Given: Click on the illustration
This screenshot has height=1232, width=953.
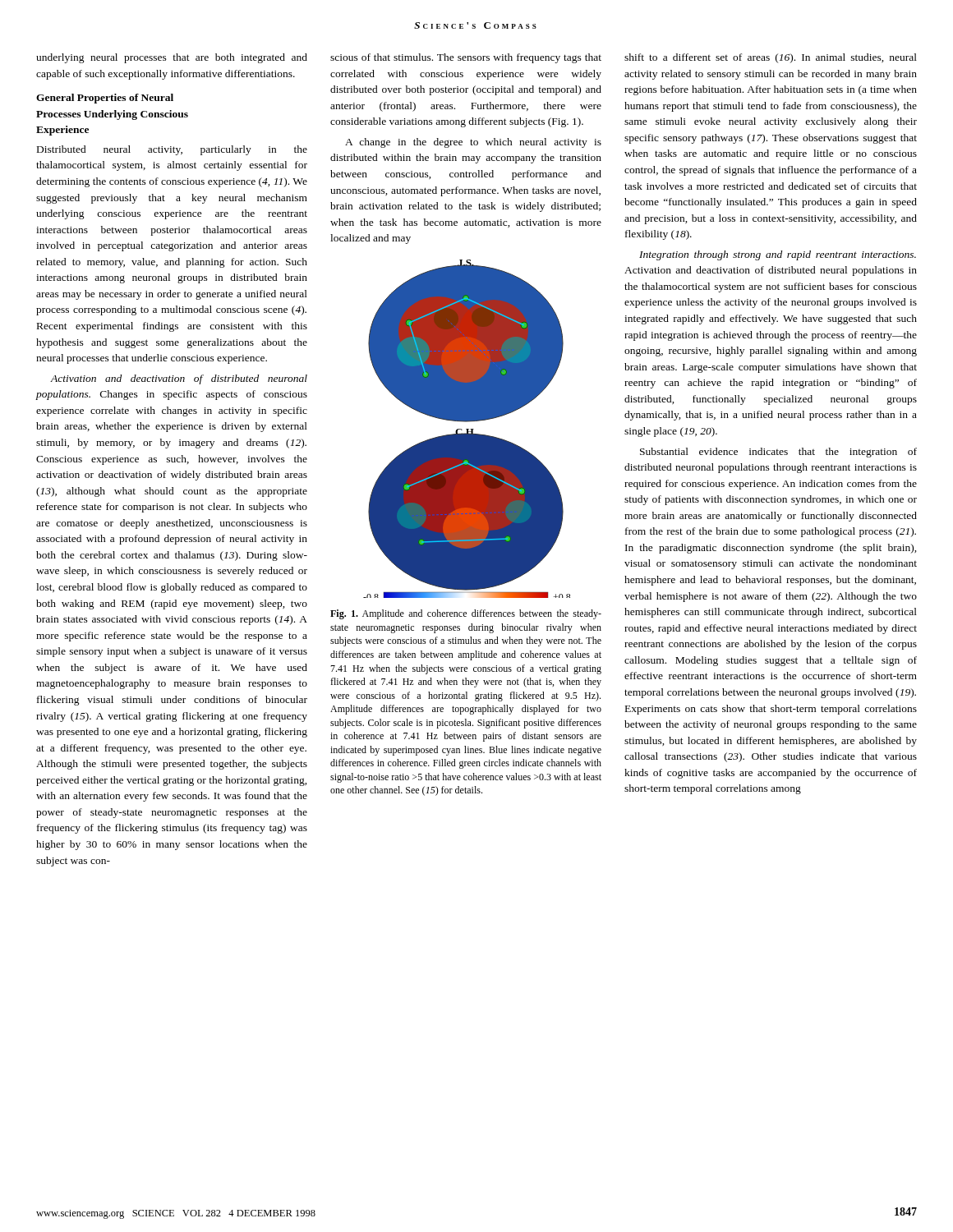Looking at the screenshot, I should click(x=466, y=428).
